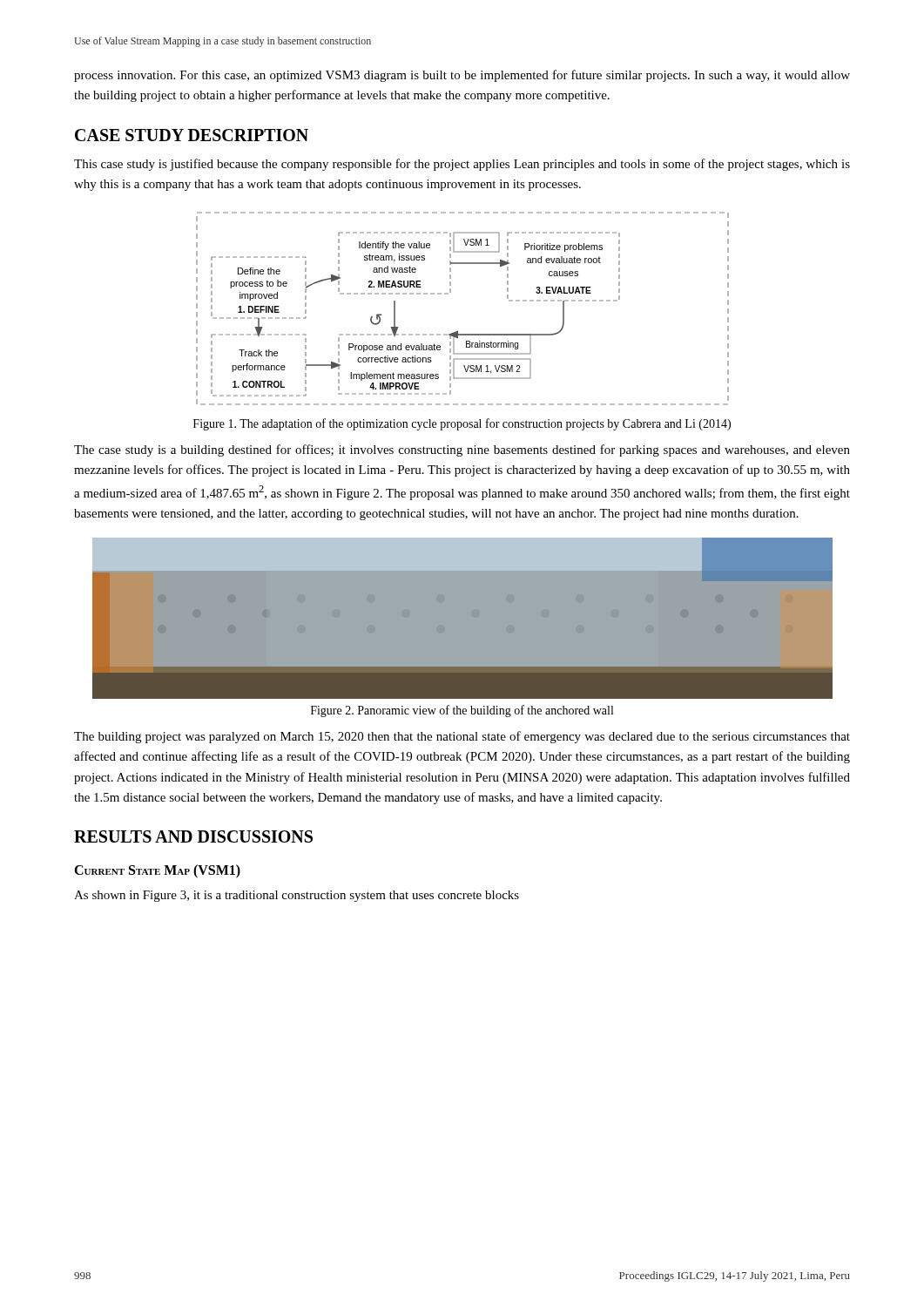Navigate to the block starting "CASE STUDY DESCRIPTION"
Image resolution: width=924 pixels, height=1307 pixels.
(191, 135)
